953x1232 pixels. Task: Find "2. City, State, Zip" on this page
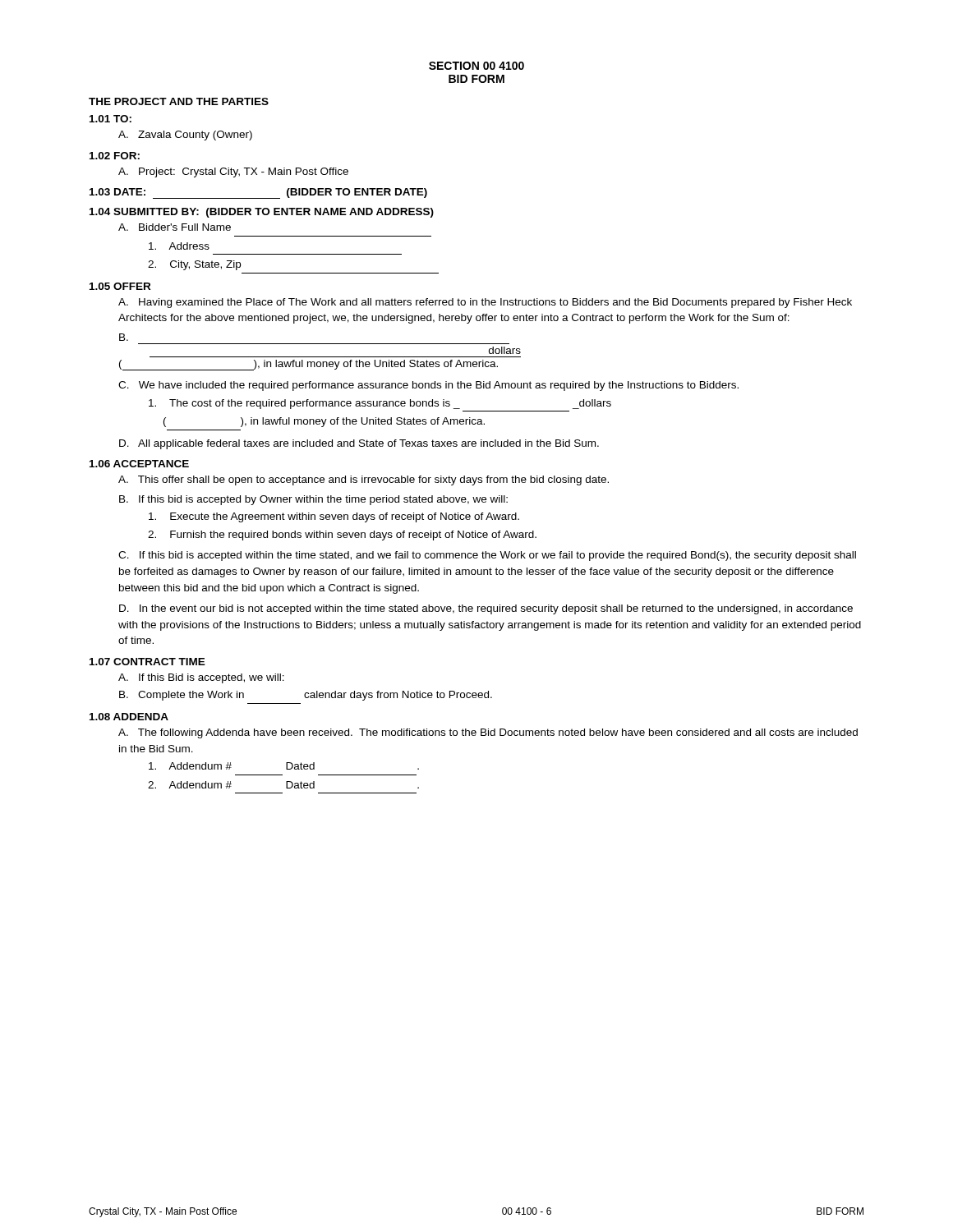click(x=293, y=265)
